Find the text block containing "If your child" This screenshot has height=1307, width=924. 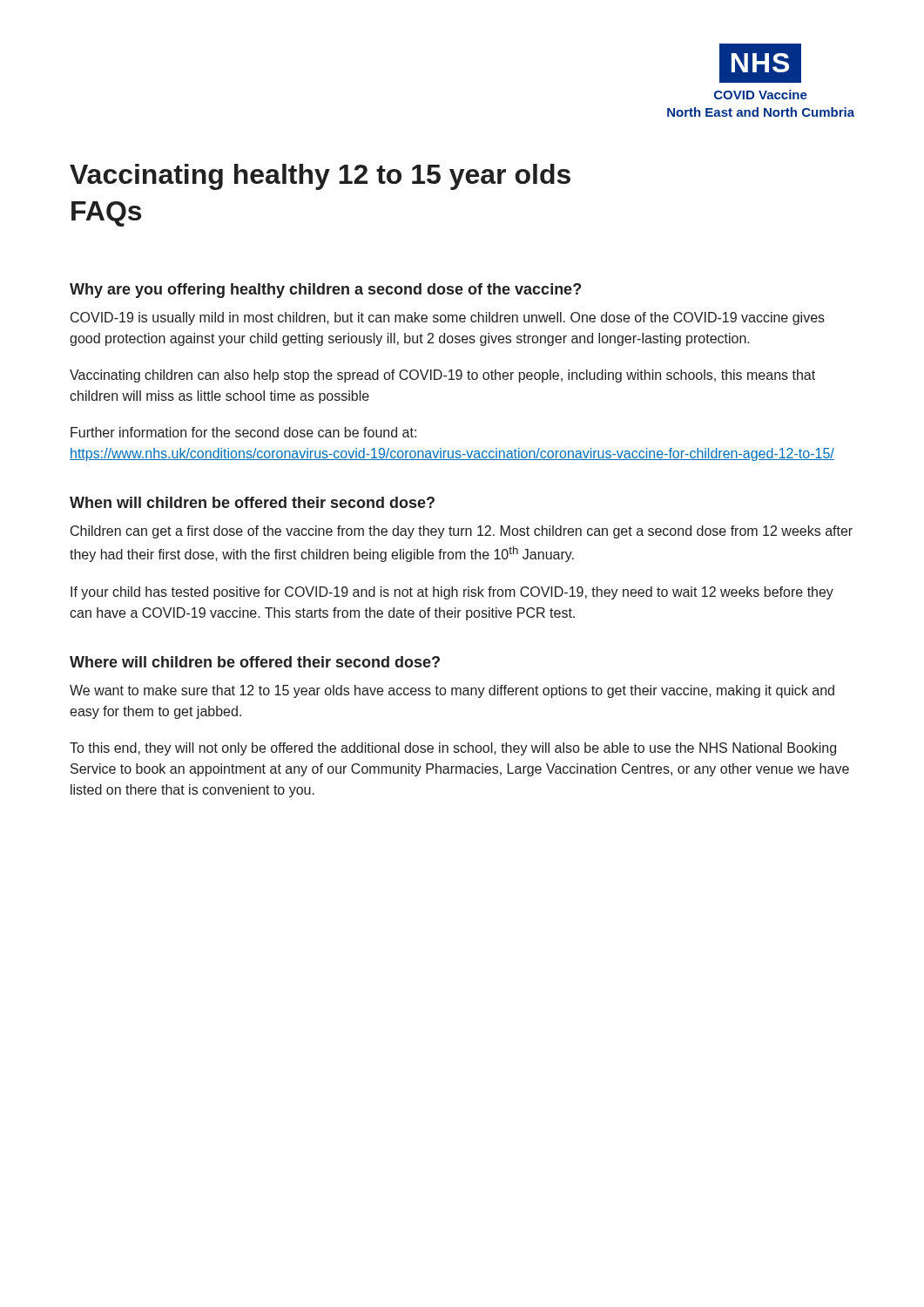tap(462, 603)
